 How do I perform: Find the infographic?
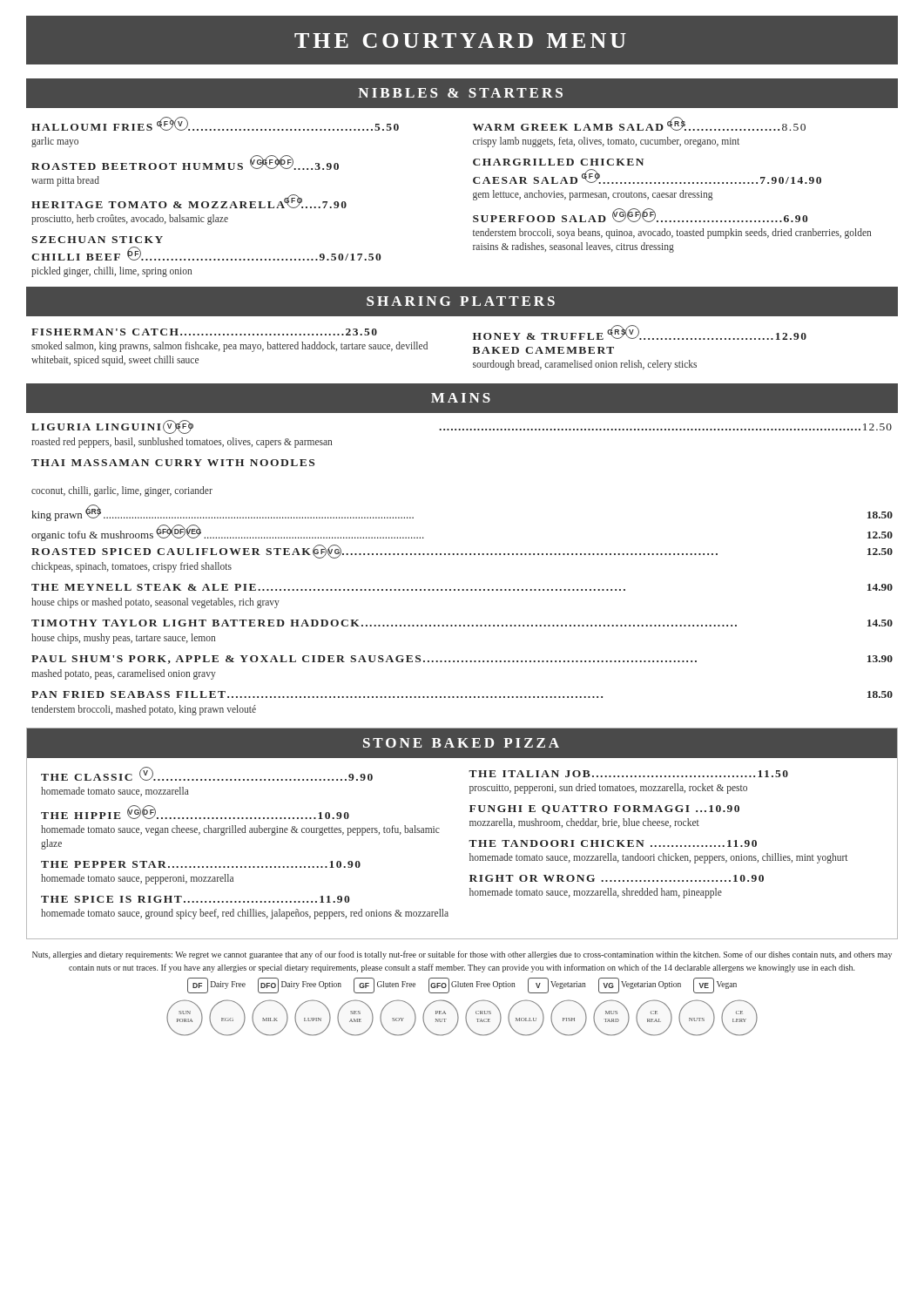(x=462, y=1017)
